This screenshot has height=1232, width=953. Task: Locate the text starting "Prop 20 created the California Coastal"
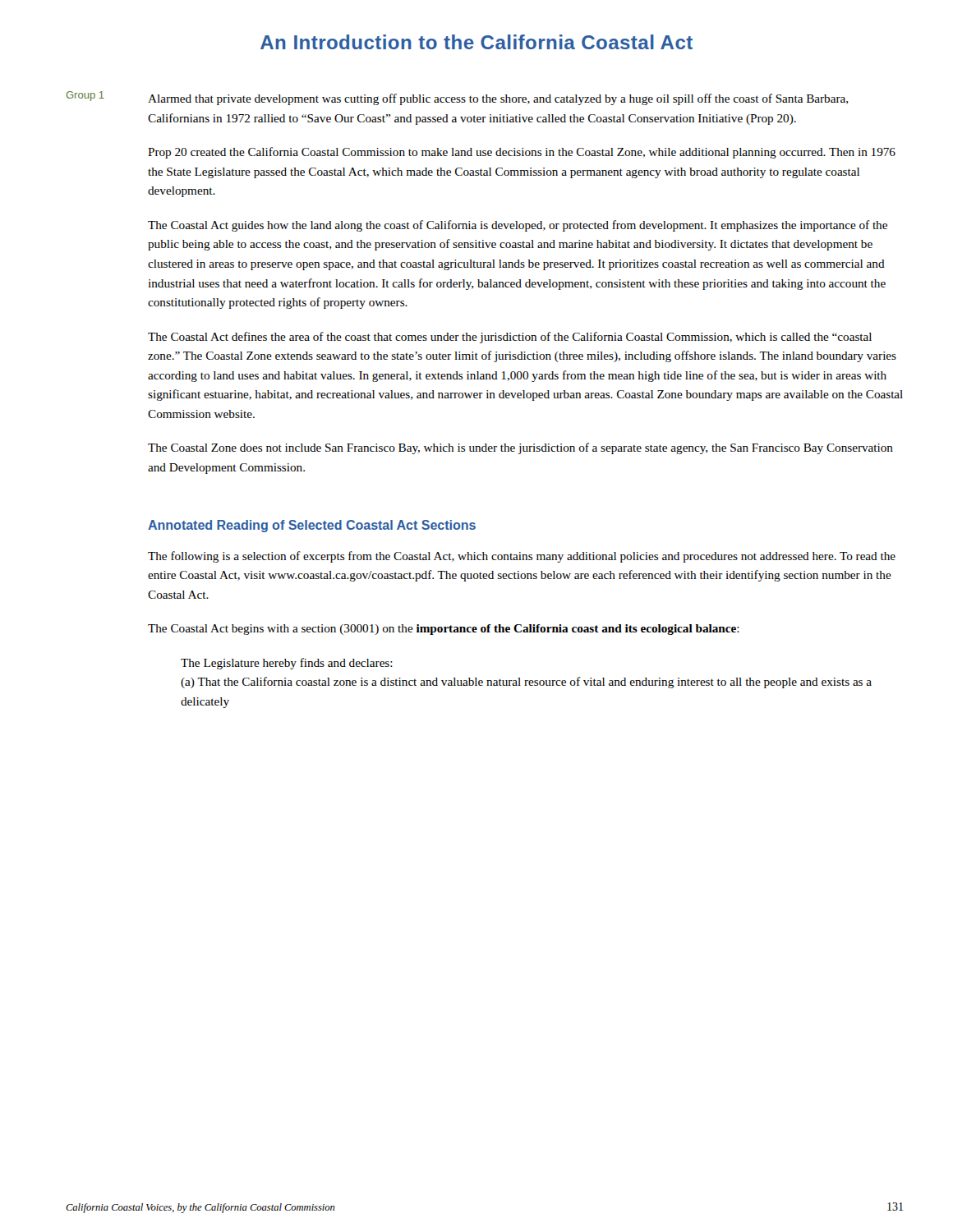pyautogui.click(x=522, y=171)
